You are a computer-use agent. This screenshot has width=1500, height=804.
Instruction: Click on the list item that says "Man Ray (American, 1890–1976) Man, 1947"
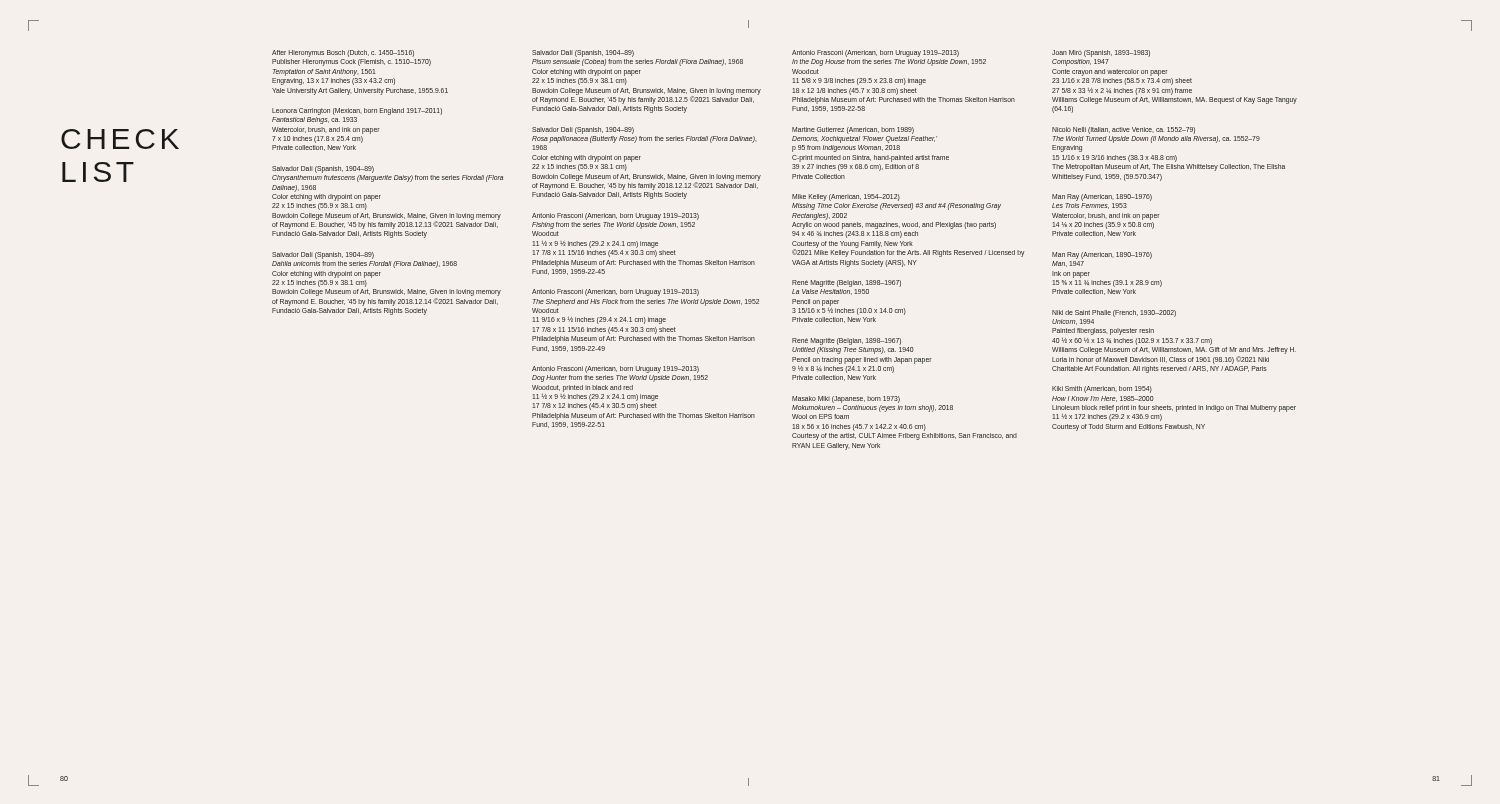click(x=1102, y=256)
